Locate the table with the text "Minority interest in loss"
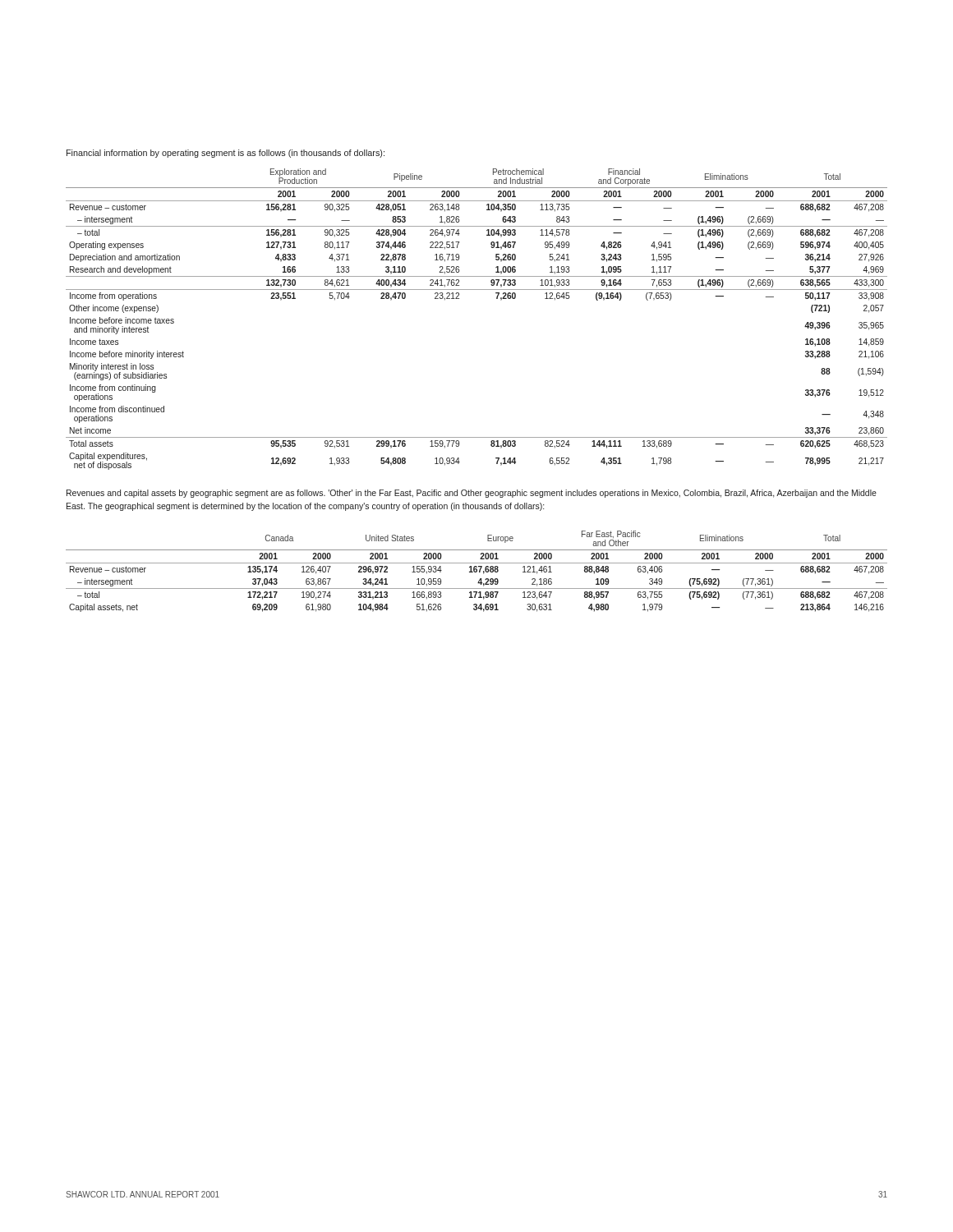 point(476,319)
